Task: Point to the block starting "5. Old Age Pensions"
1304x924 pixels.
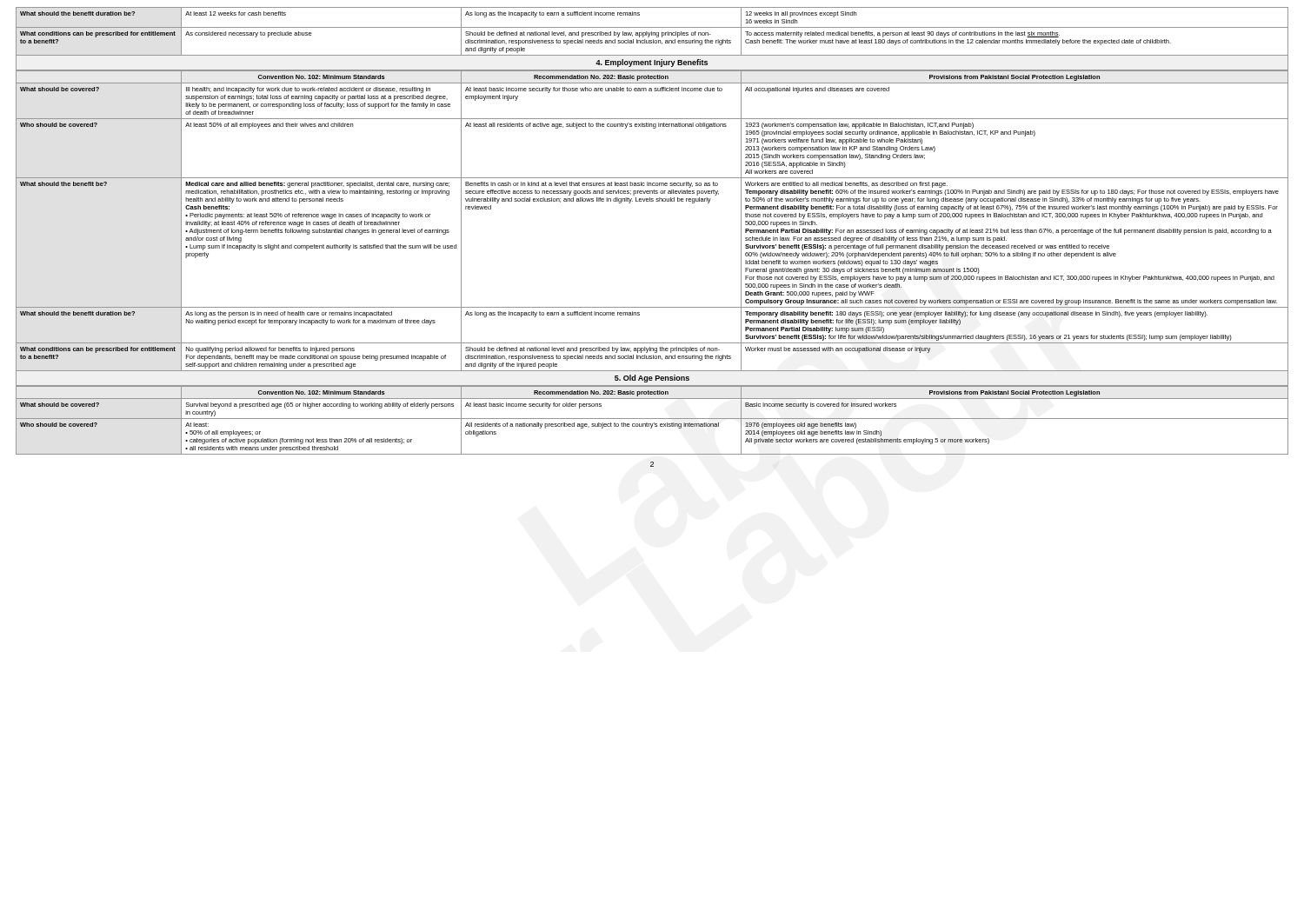Action: [x=652, y=378]
